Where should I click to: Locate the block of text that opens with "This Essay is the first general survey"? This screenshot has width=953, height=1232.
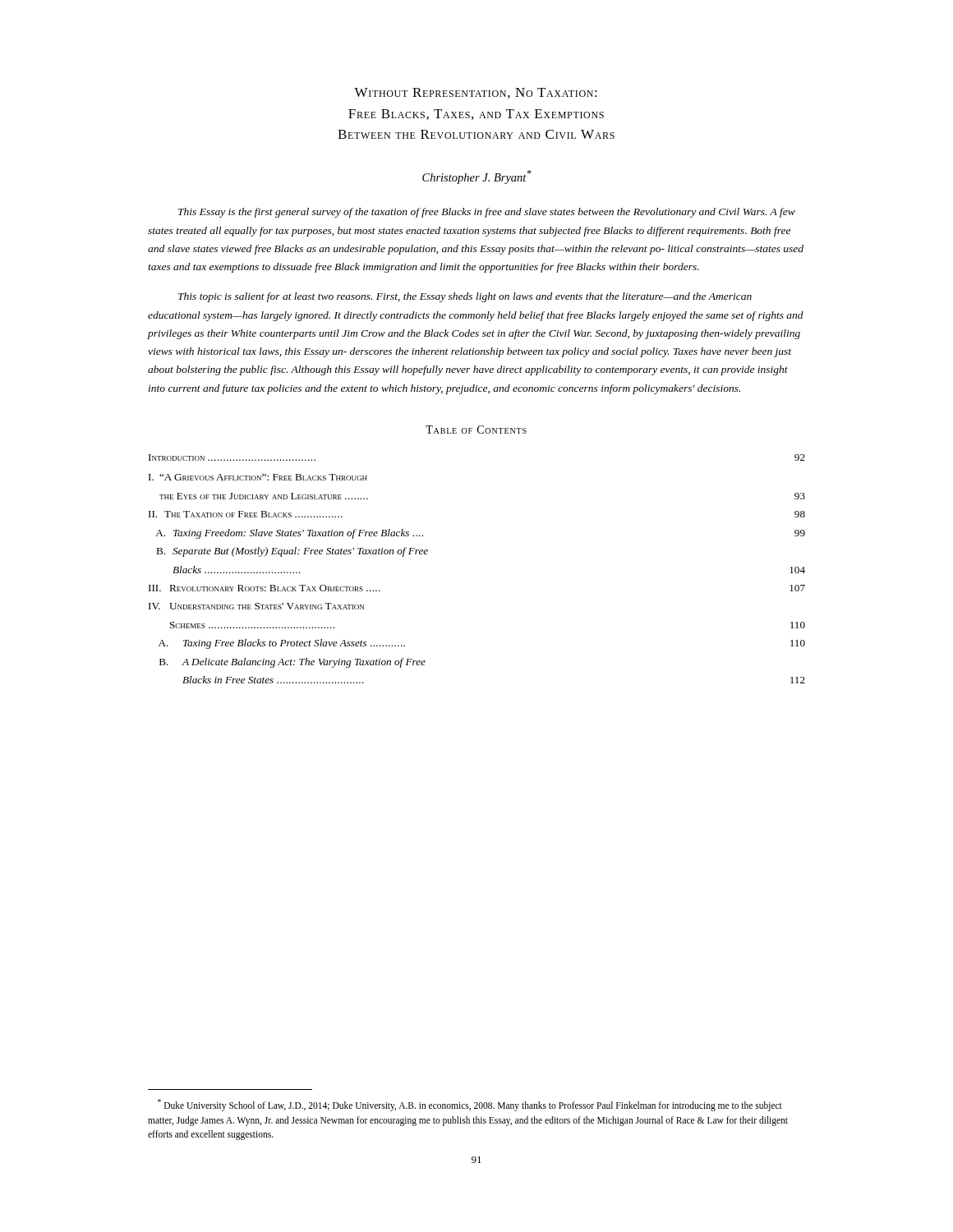pos(476,239)
